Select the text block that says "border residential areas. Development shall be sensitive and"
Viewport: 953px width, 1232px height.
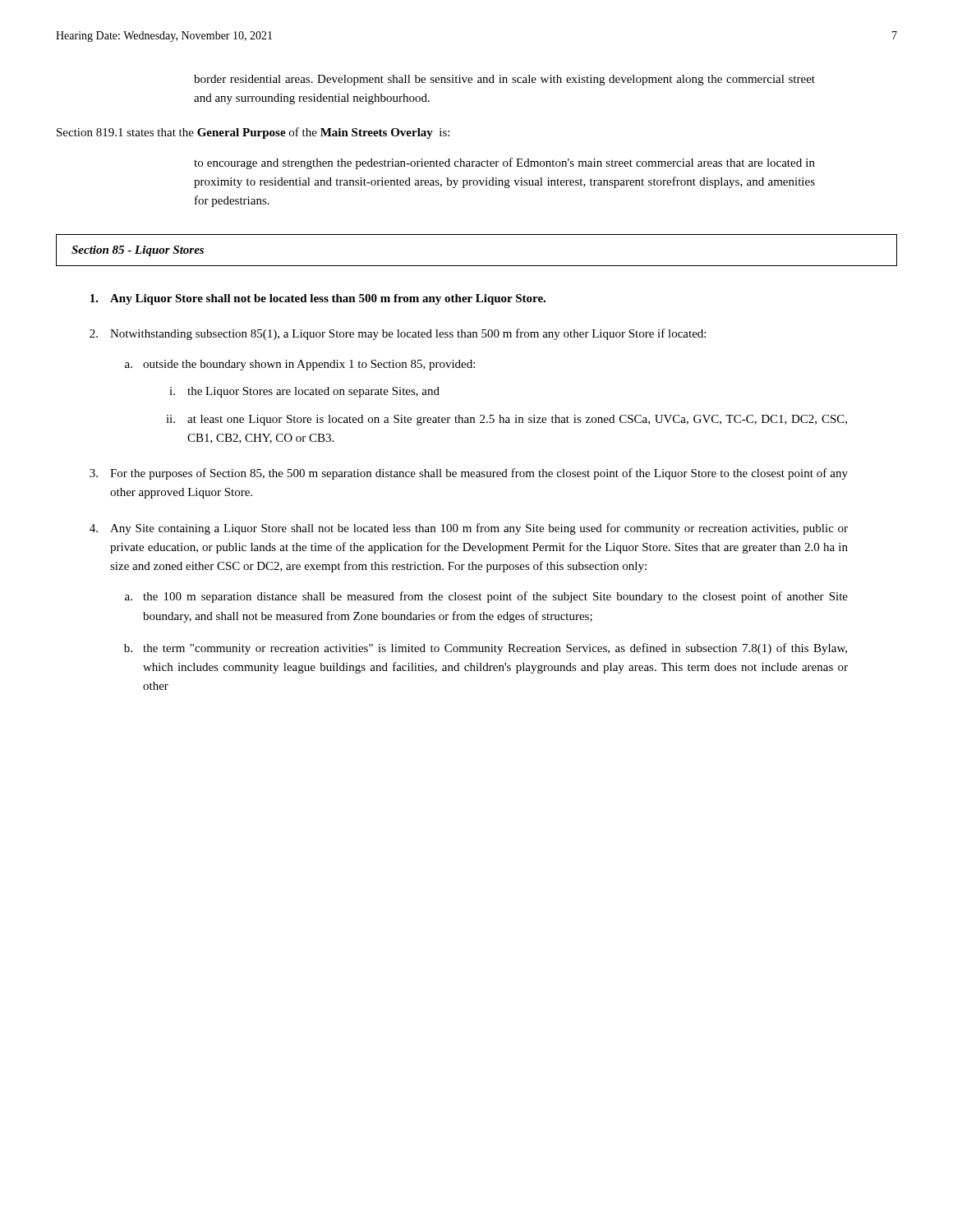[504, 88]
